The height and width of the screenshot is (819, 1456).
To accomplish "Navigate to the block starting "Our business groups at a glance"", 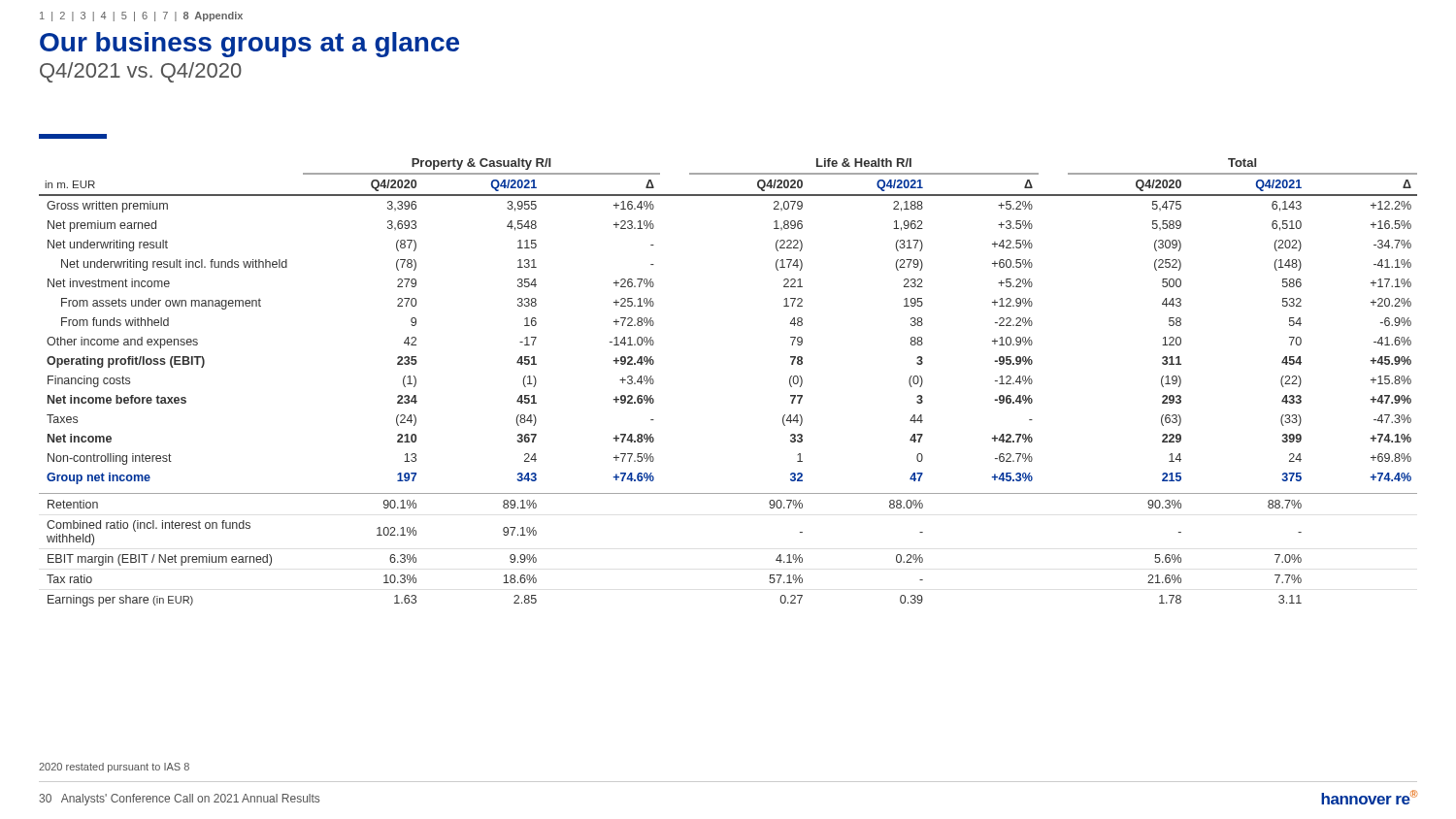I will coord(250,56).
